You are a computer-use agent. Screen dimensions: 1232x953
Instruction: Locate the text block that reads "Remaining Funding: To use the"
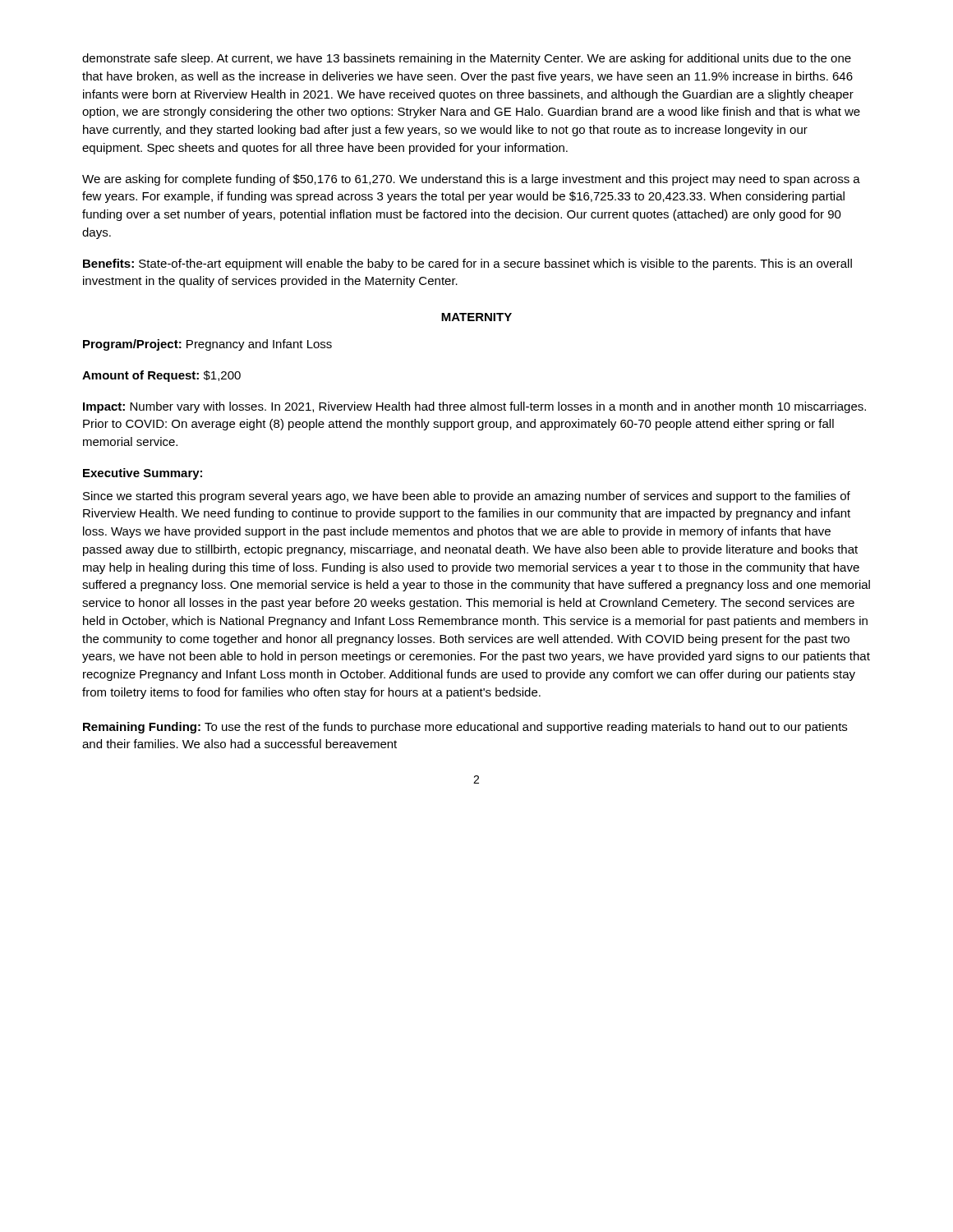tap(465, 735)
